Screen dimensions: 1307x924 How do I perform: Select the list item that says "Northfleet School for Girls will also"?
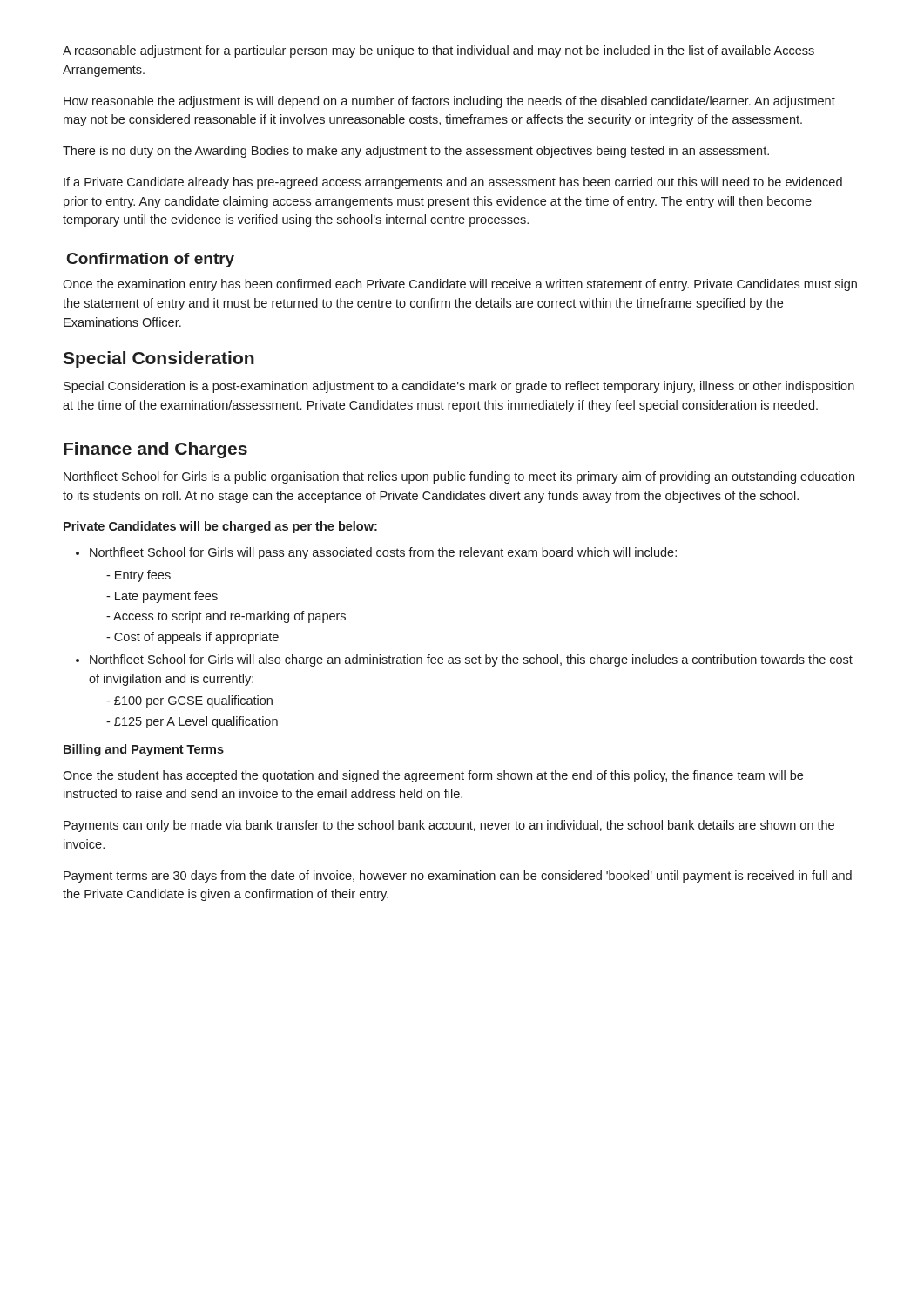point(471,660)
